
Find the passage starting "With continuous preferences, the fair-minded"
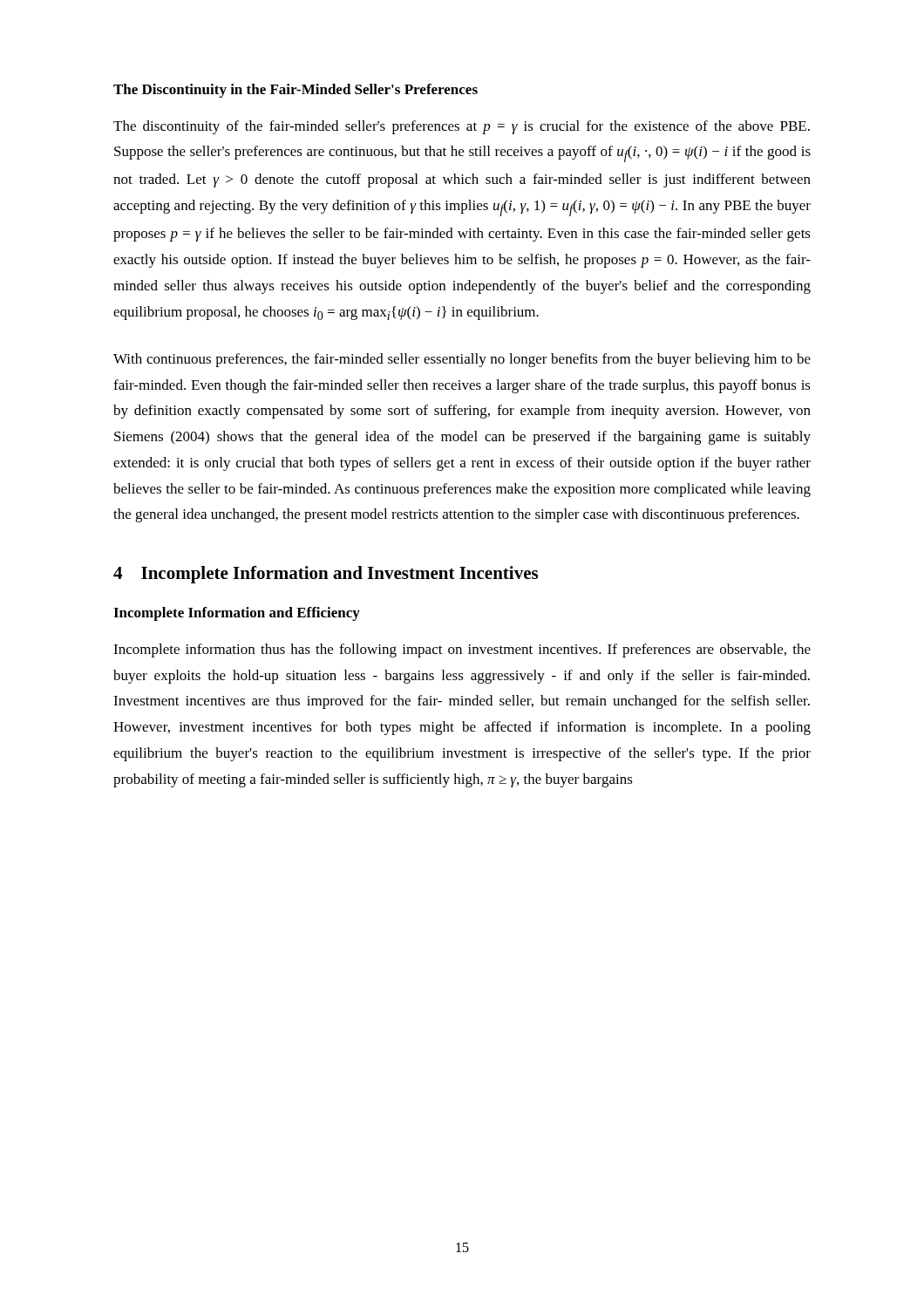pyautogui.click(x=462, y=436)
